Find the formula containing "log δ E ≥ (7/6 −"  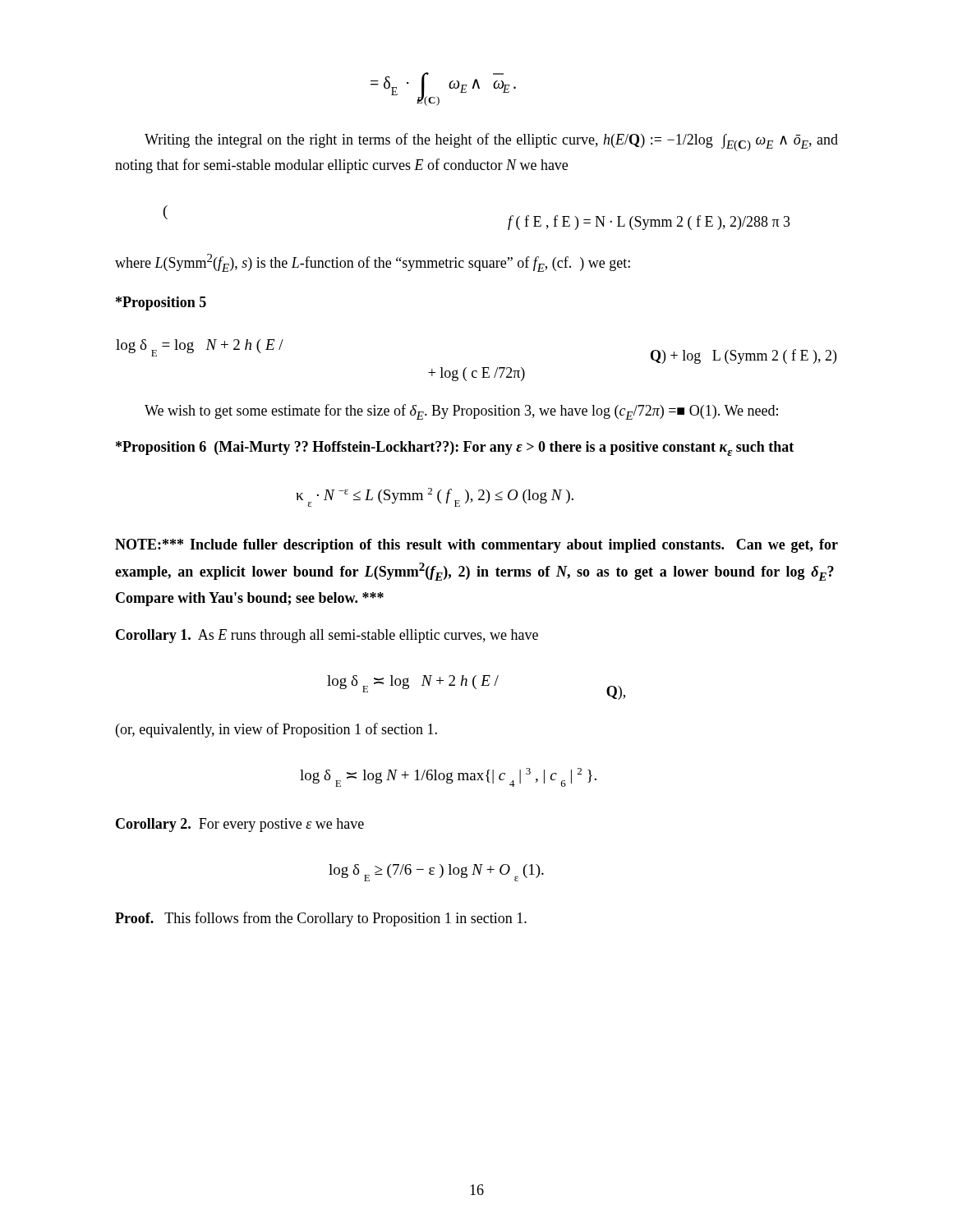[476, 868]
